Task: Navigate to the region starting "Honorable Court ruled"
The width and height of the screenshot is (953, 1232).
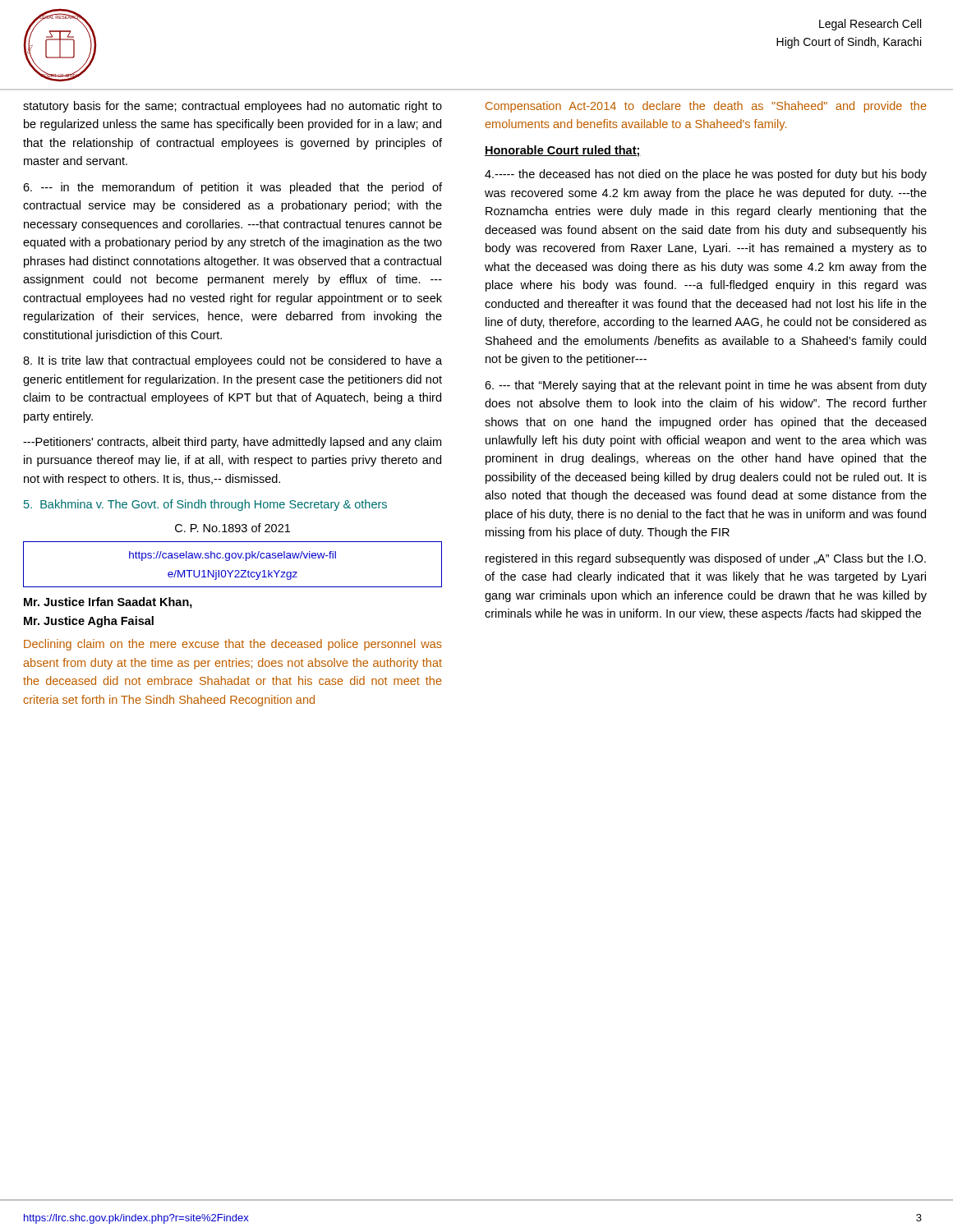Action: pos(562,150)
